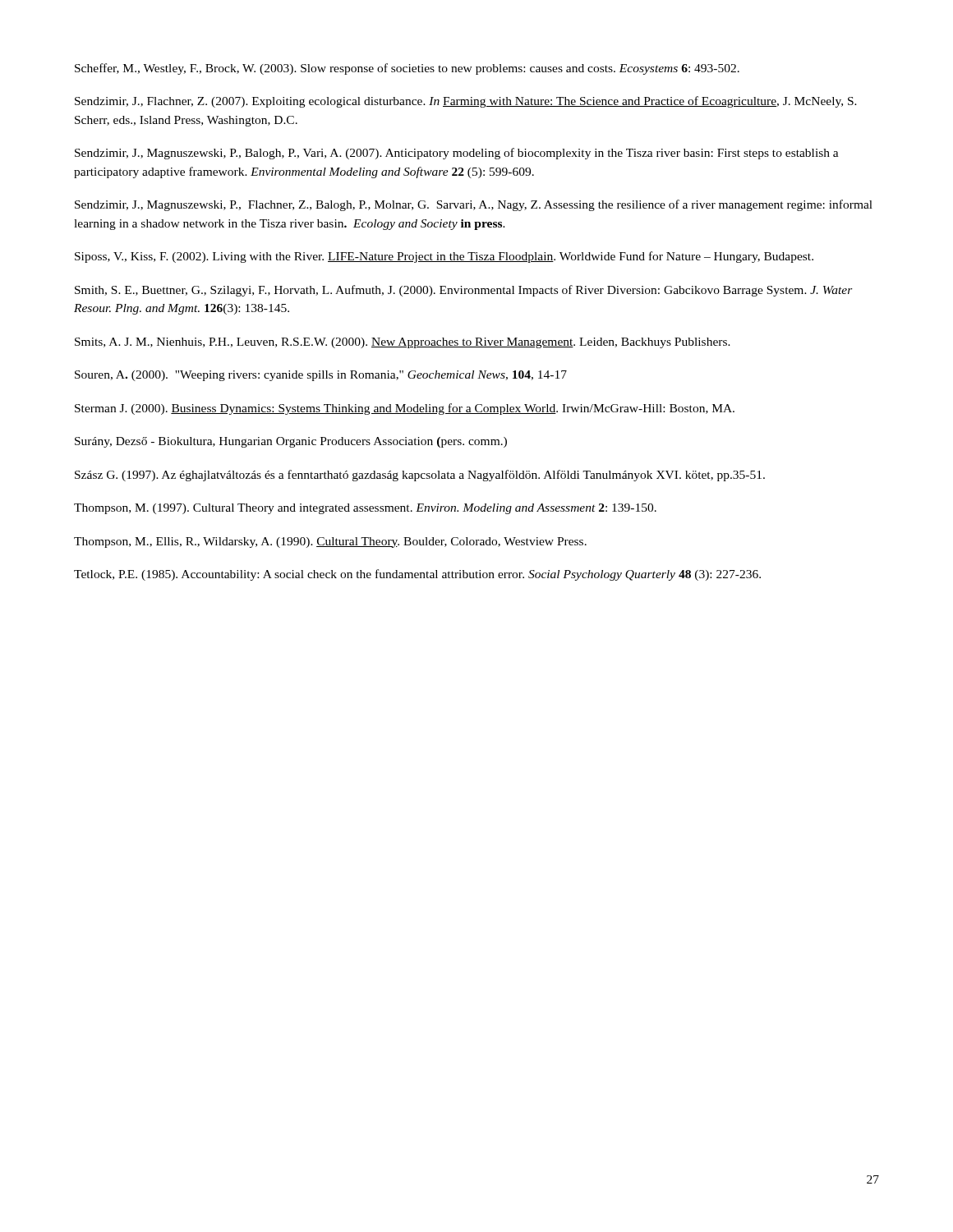Navigate to the text starting "Smith, S. E., Buettner, G., Szilagyi, F., Horvath,"
Image resolution: width=953 pixels, height=1232 pixels.
click(x=463, y=299)
